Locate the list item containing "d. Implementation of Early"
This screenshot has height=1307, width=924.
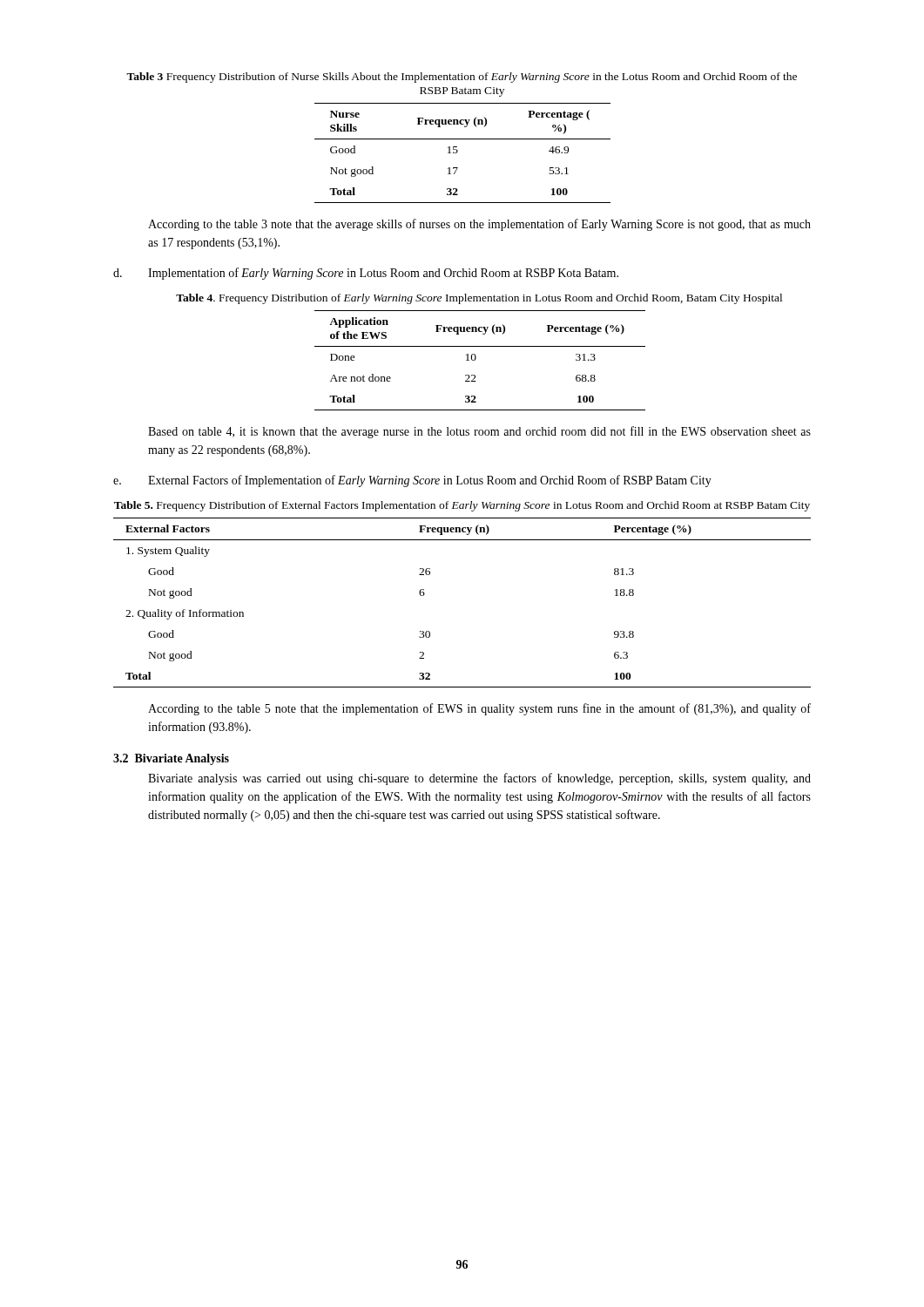click(x=462, y=273)
